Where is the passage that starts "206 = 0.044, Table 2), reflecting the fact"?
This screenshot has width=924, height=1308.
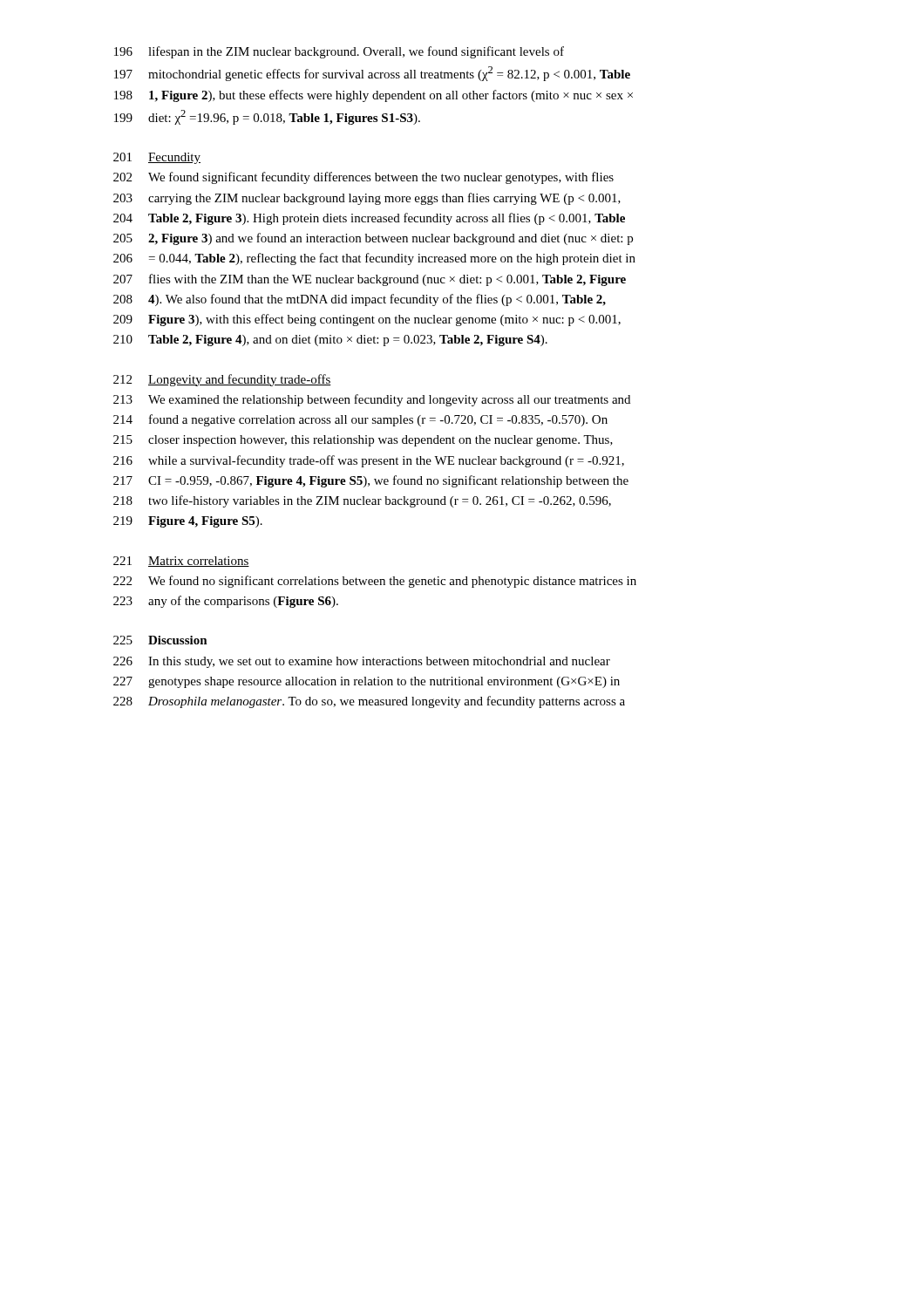click(478, 259)
